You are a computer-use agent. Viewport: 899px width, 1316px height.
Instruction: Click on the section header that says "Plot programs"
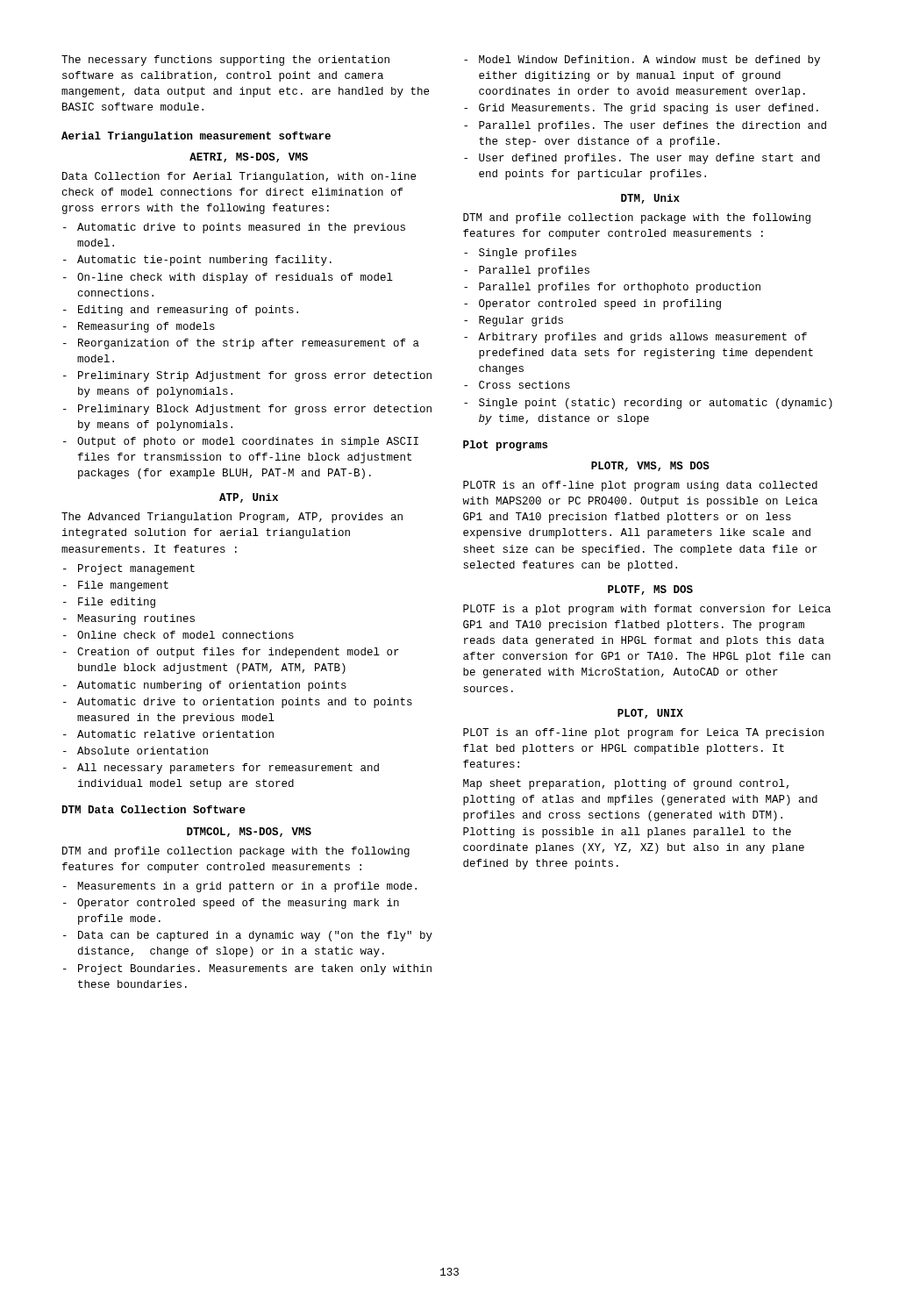(x=505, y=445)
